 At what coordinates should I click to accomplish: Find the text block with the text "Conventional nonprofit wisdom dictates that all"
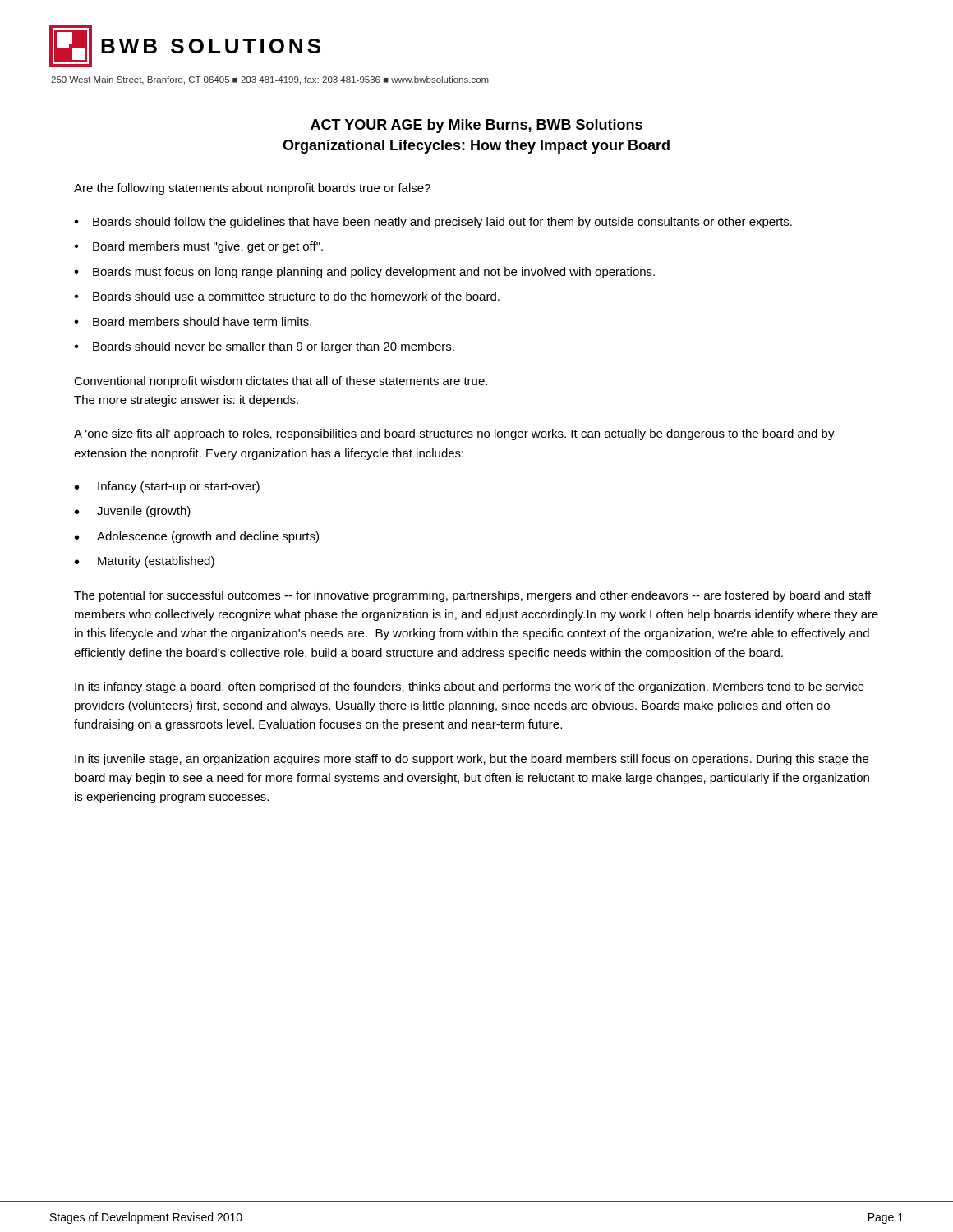coord(281,390)
